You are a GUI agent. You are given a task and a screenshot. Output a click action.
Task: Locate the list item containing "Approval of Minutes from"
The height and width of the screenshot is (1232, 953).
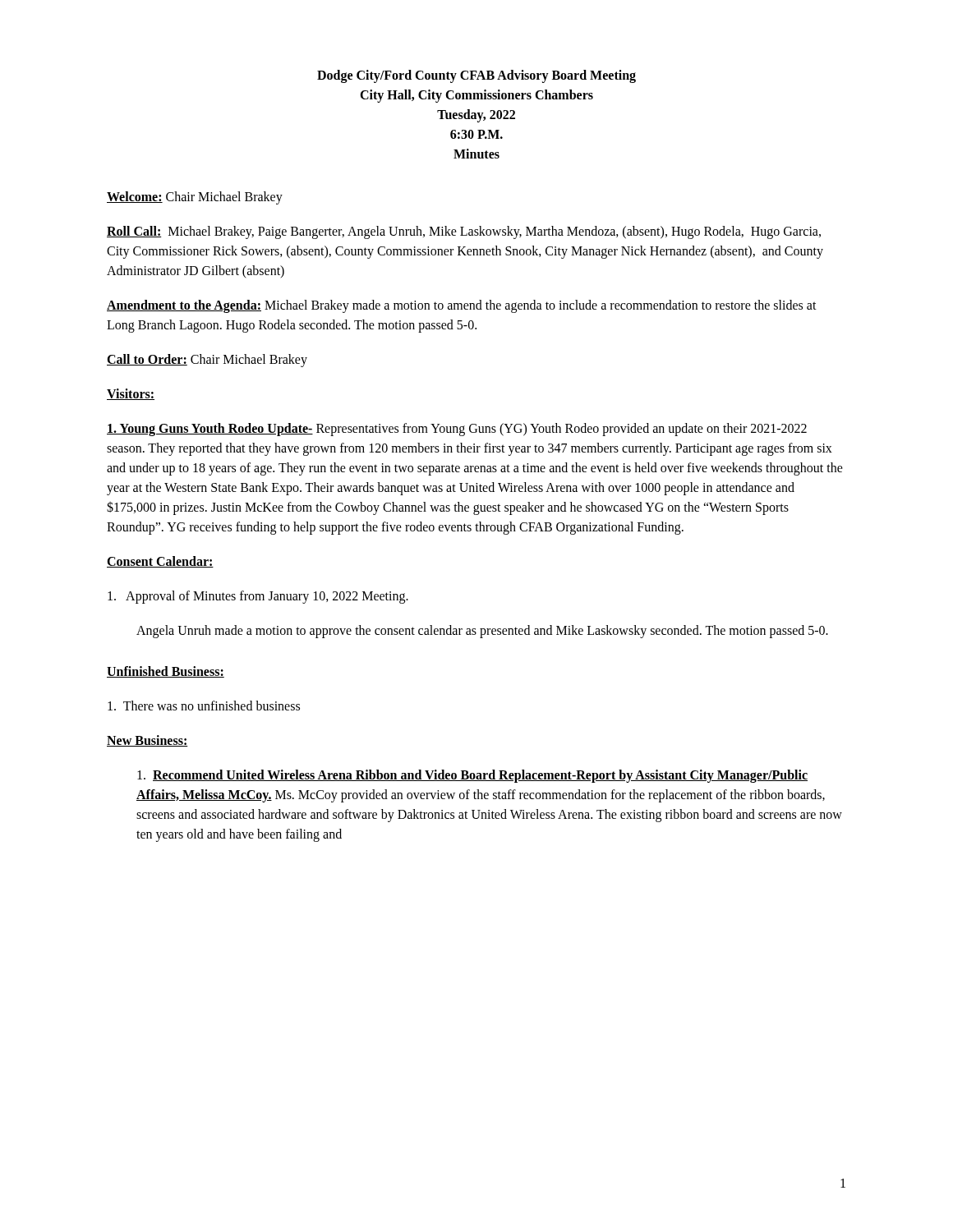(x=258, y=597)
